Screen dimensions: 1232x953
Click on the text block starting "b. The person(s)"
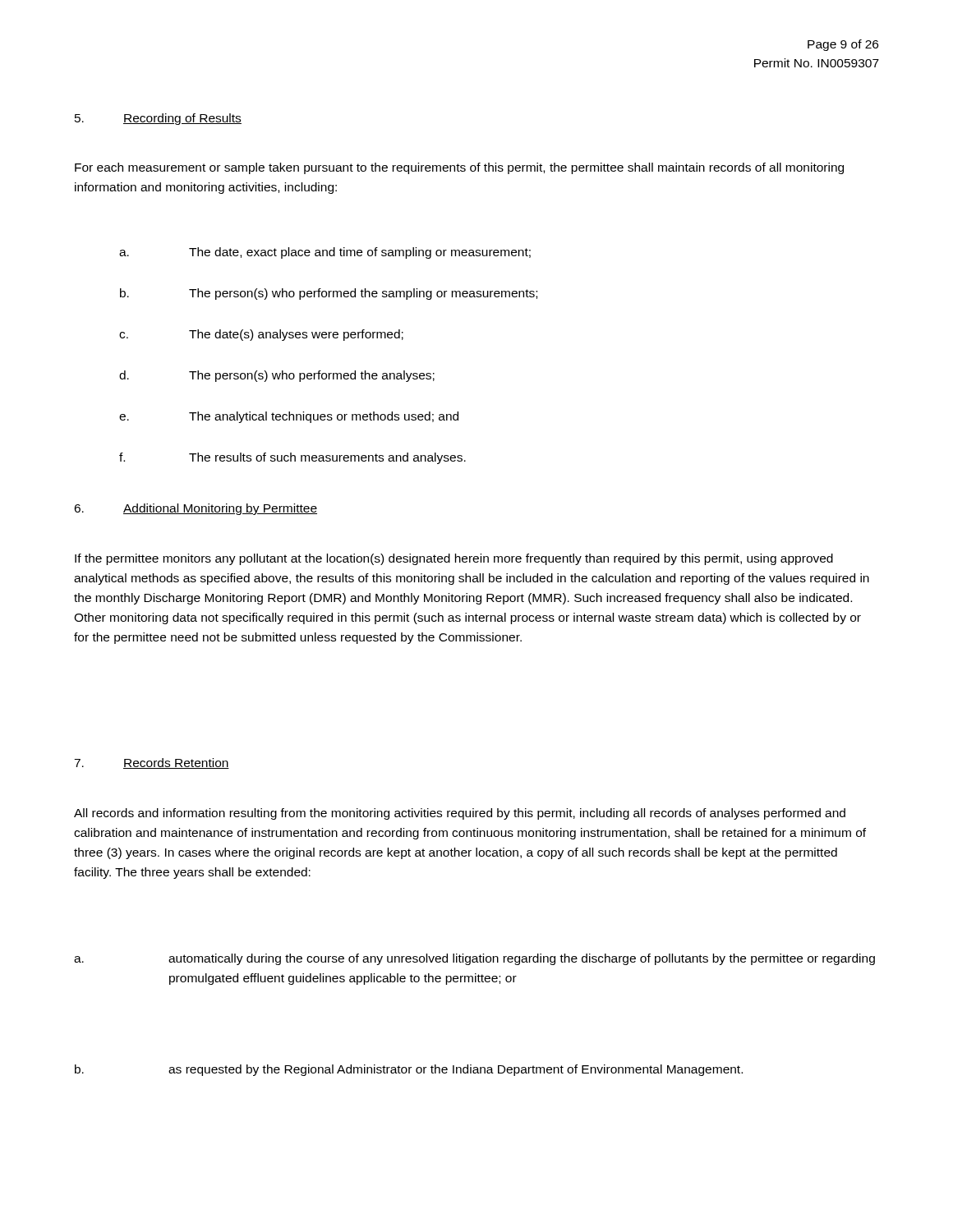click(x=476, y=293)
